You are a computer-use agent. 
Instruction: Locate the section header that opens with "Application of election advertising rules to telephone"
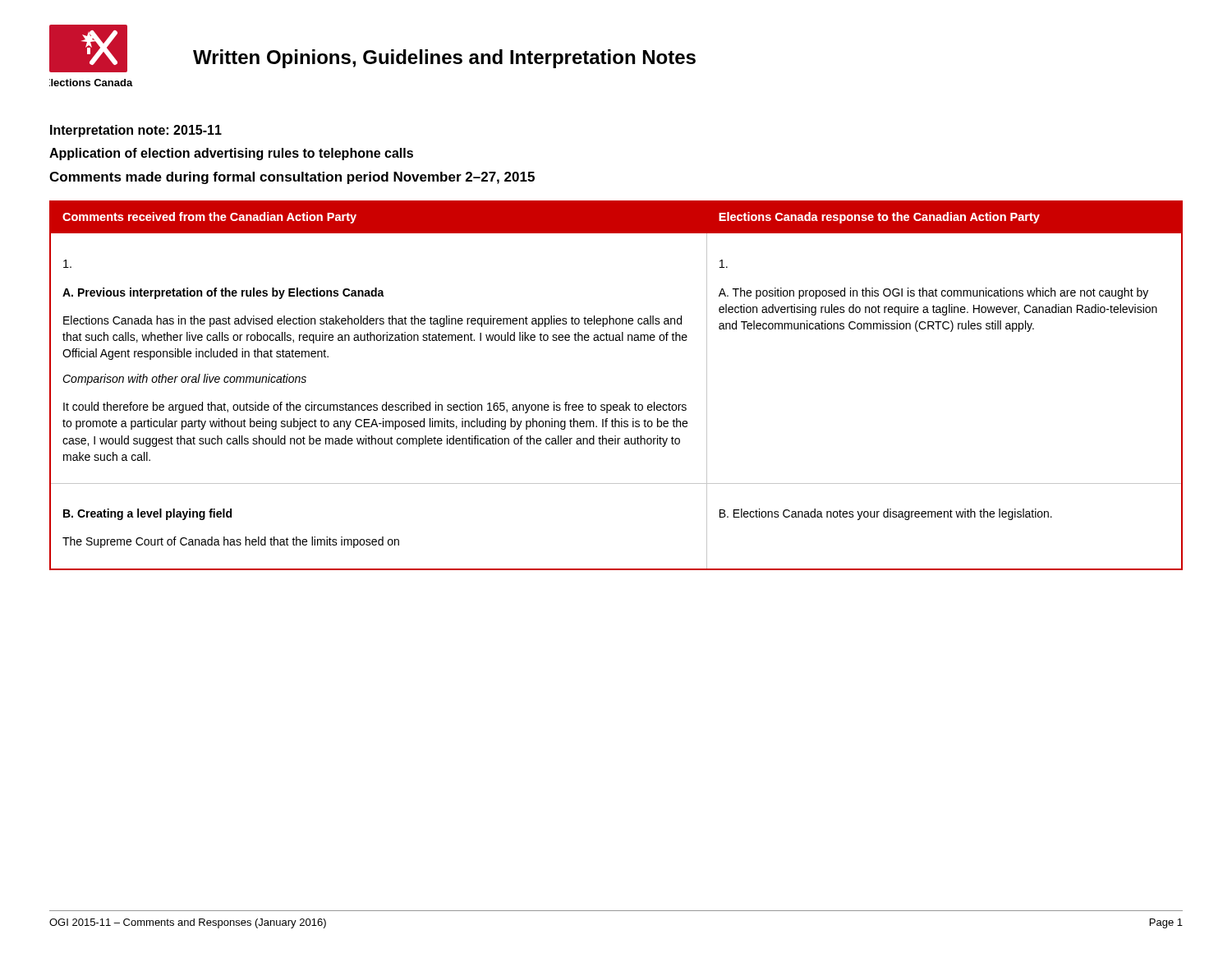[231, 153]
